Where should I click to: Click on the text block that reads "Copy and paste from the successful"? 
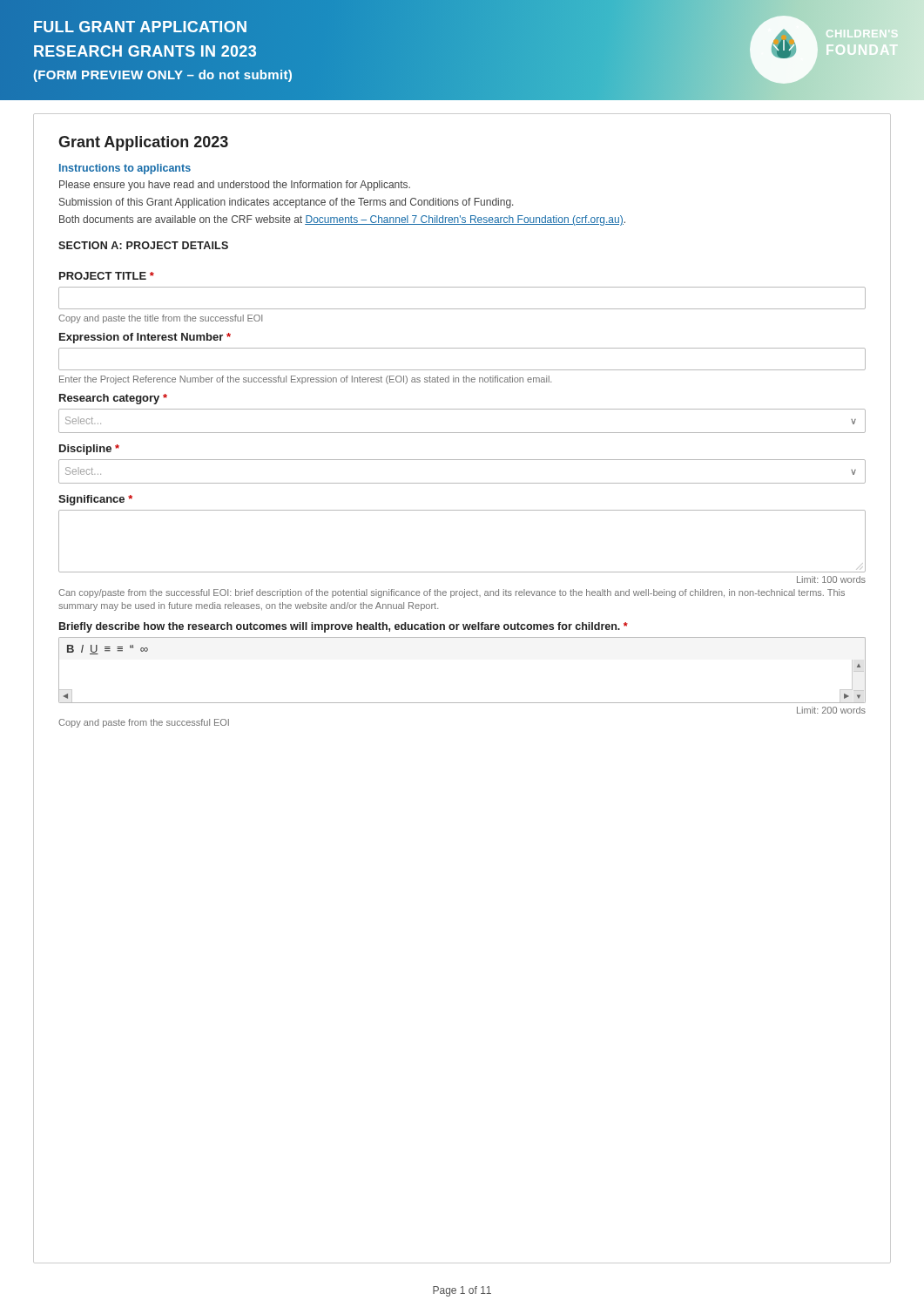[144, 722]
